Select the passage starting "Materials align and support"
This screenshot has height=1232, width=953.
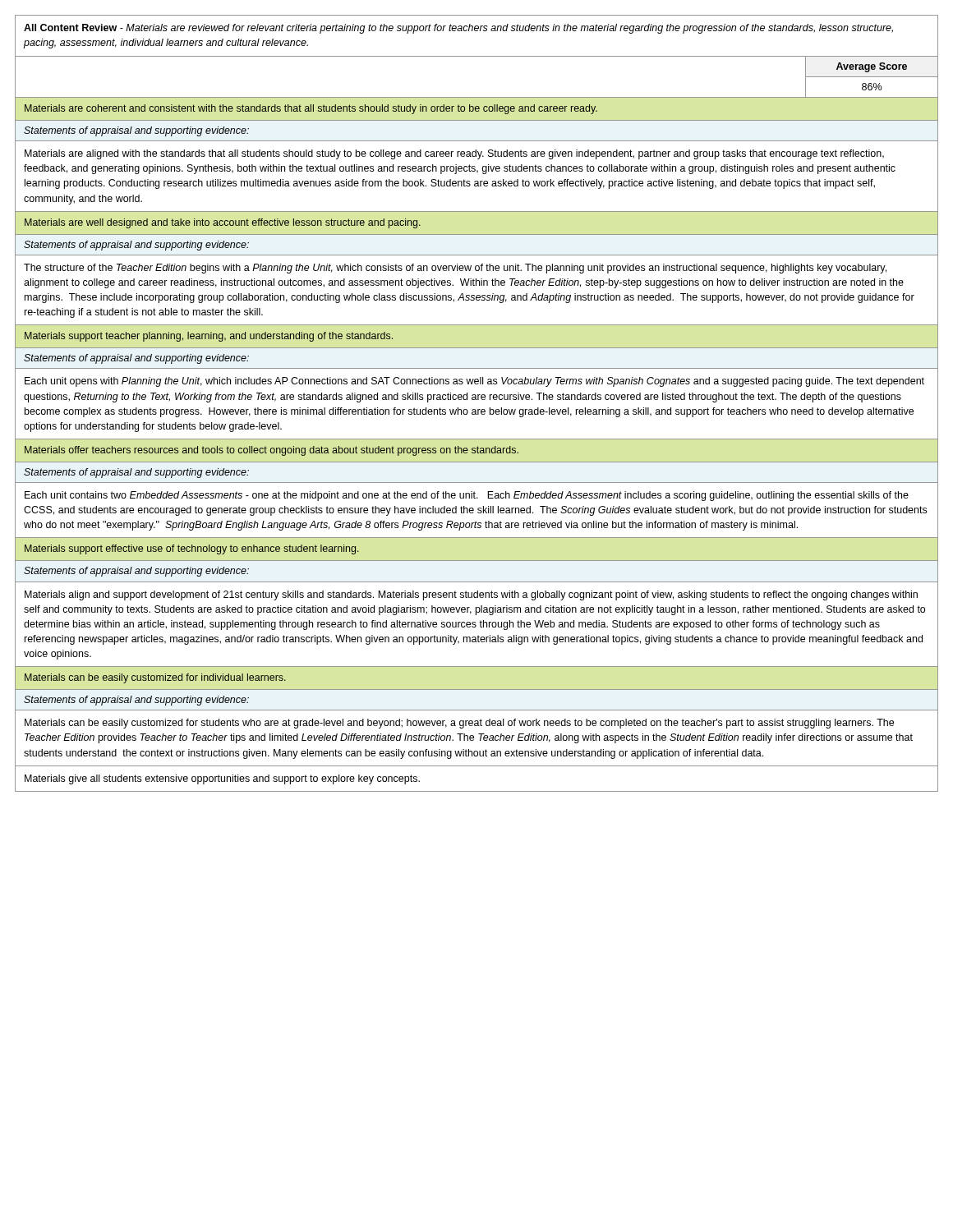475,624
